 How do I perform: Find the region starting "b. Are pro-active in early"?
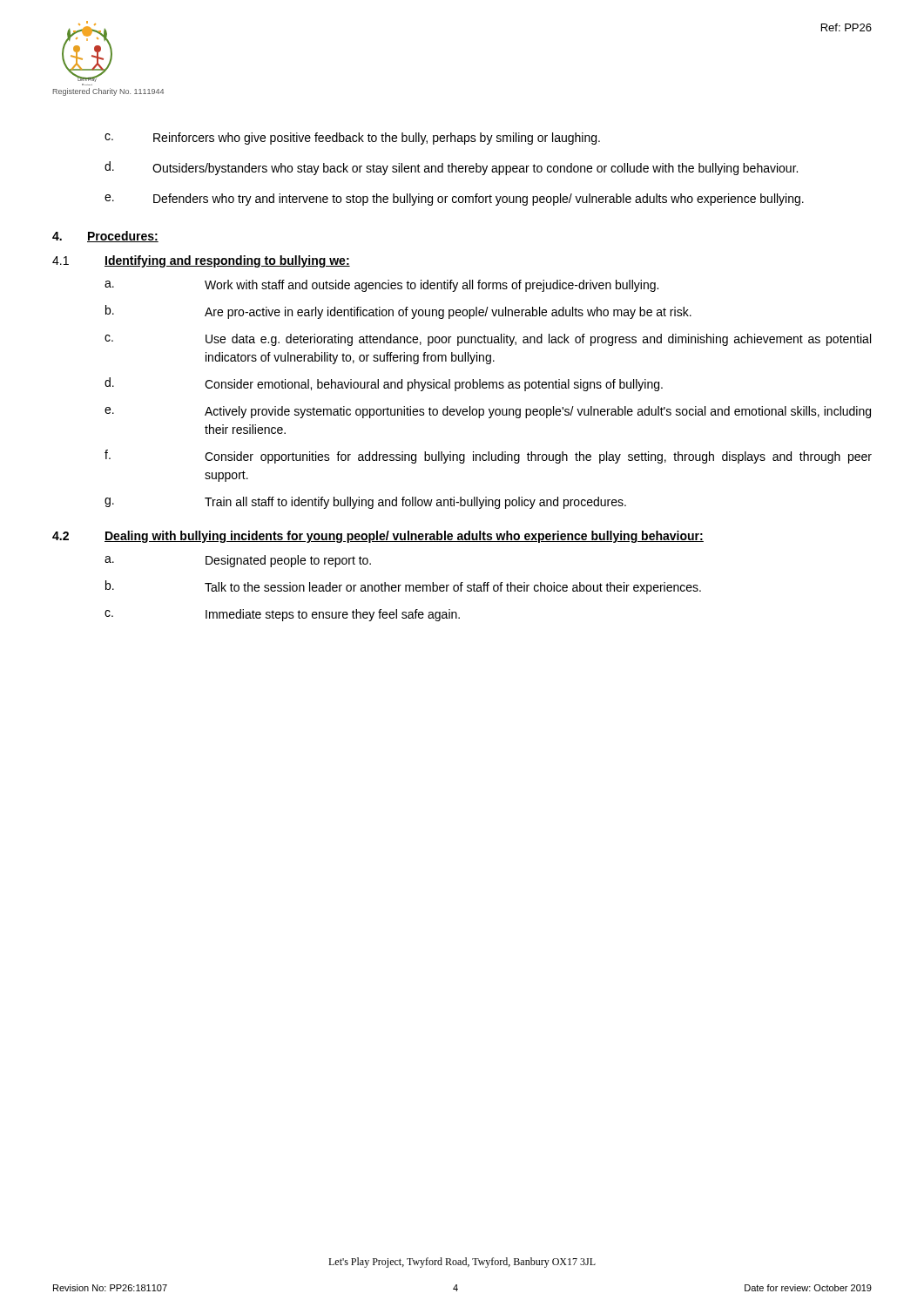462,312
